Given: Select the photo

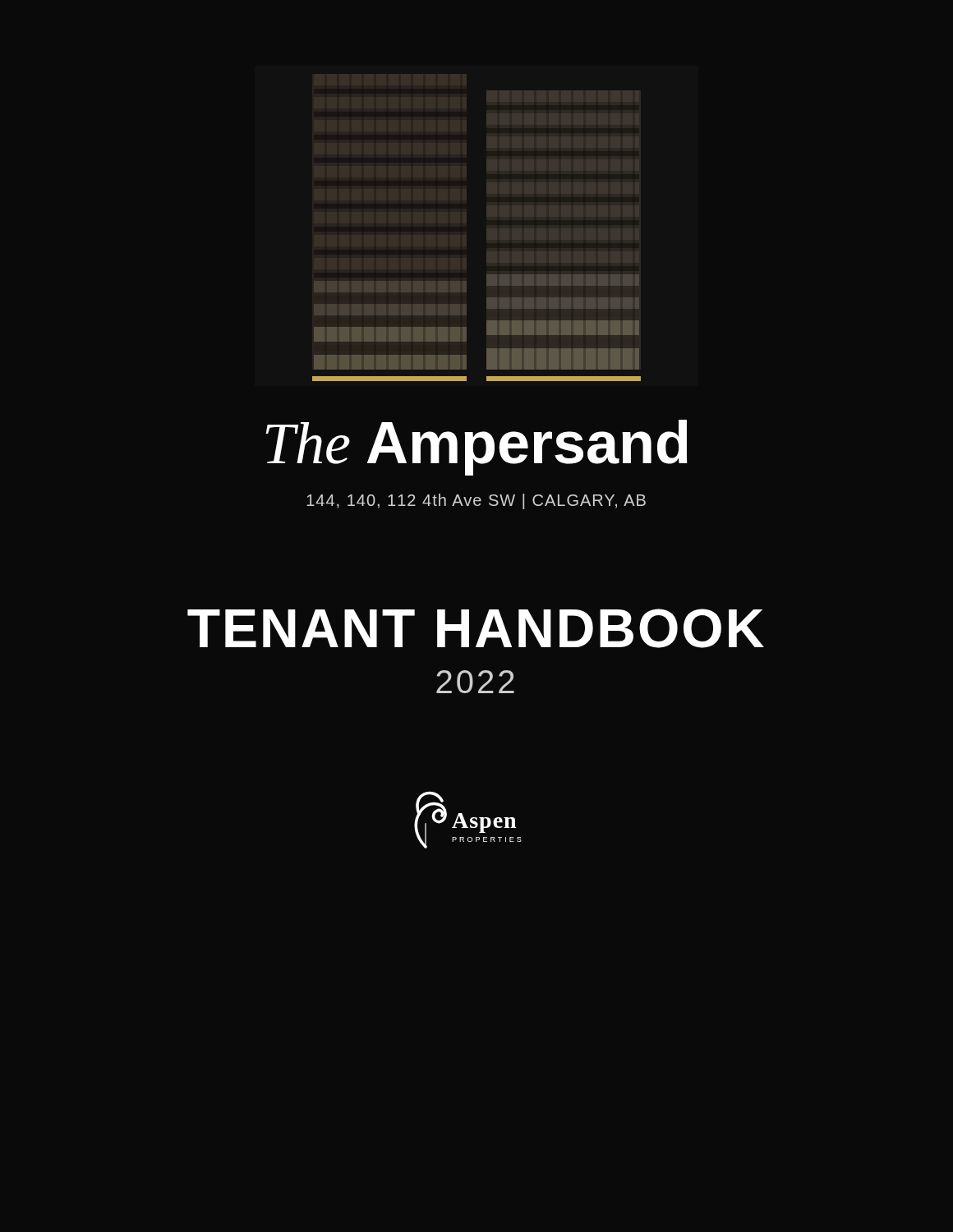Looking at the screenshot, I should point(476,226).
